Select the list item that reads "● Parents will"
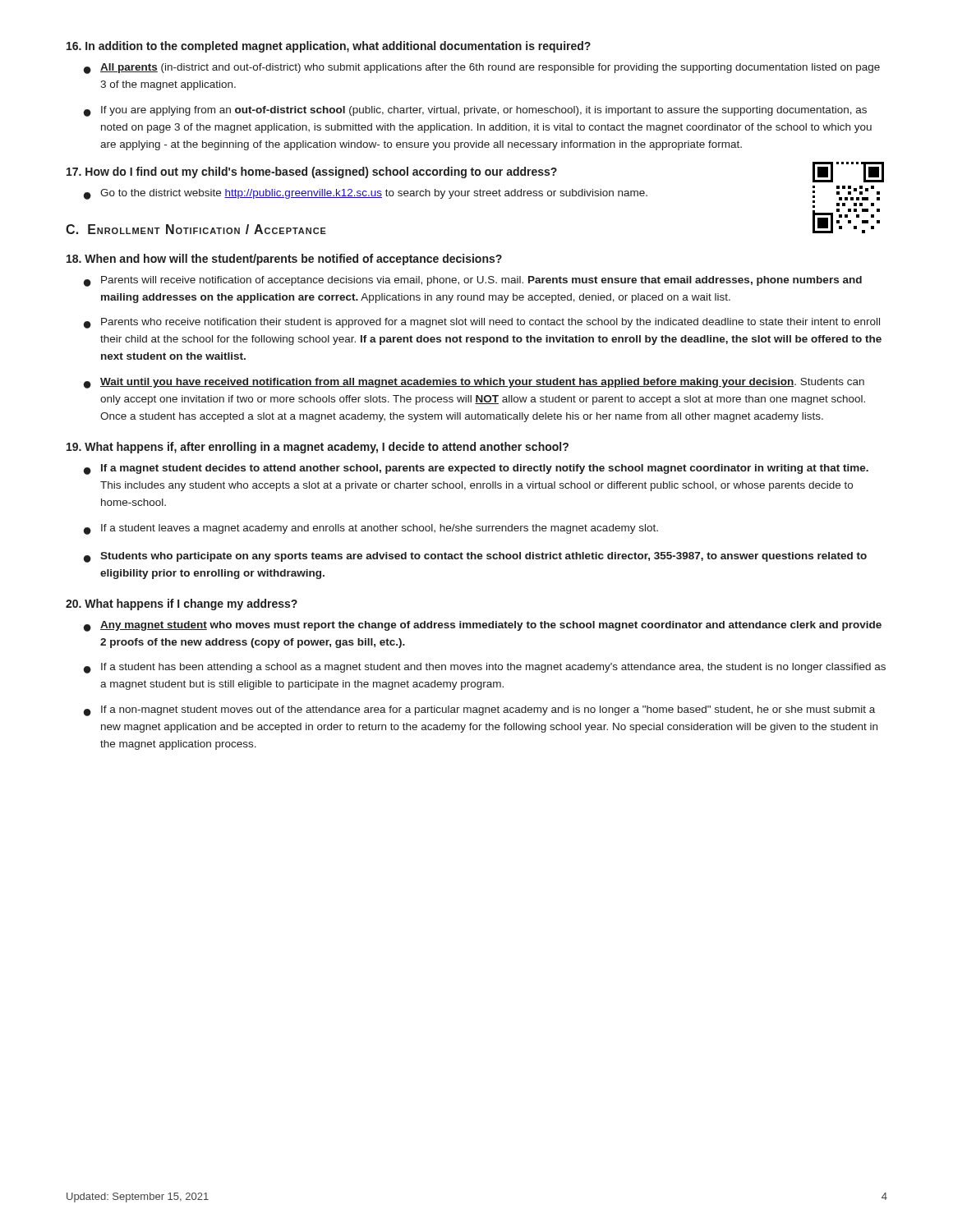The width and height of the screenshot is (953, 1232). click(485, 289)
